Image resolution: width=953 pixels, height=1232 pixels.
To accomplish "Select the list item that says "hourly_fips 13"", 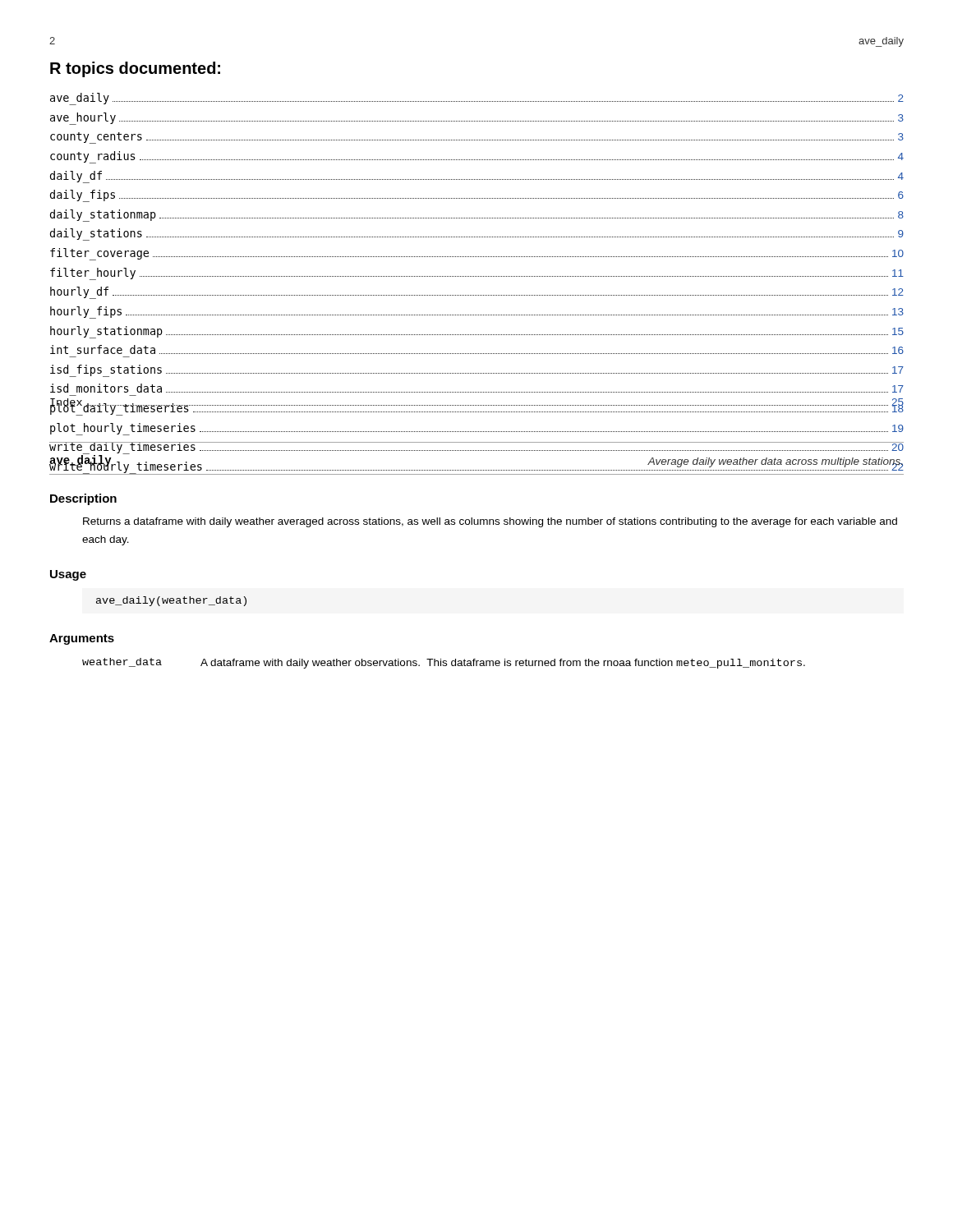I will [x=476, y=312].
